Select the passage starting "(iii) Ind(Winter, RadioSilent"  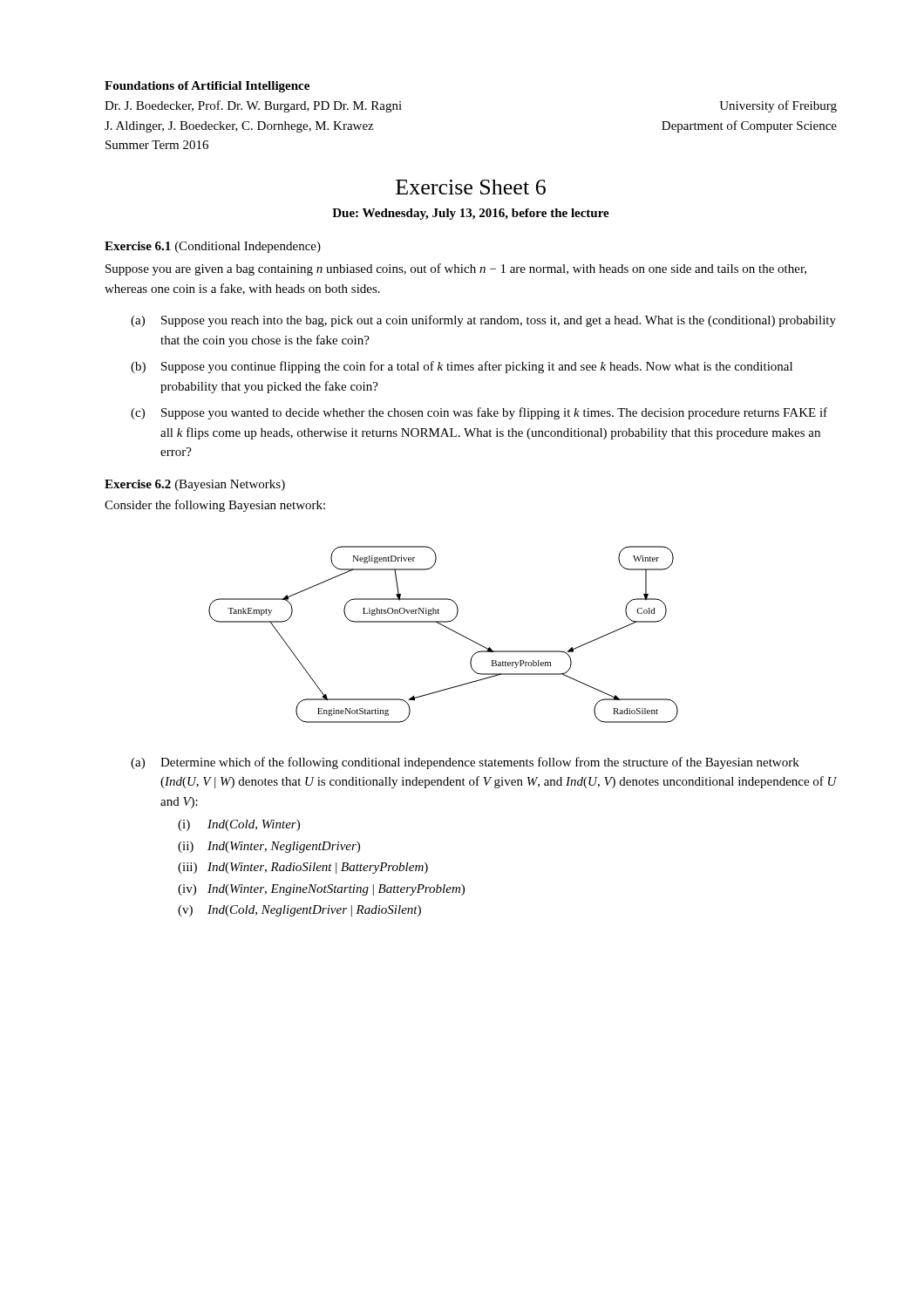click(x=303, y=867)
